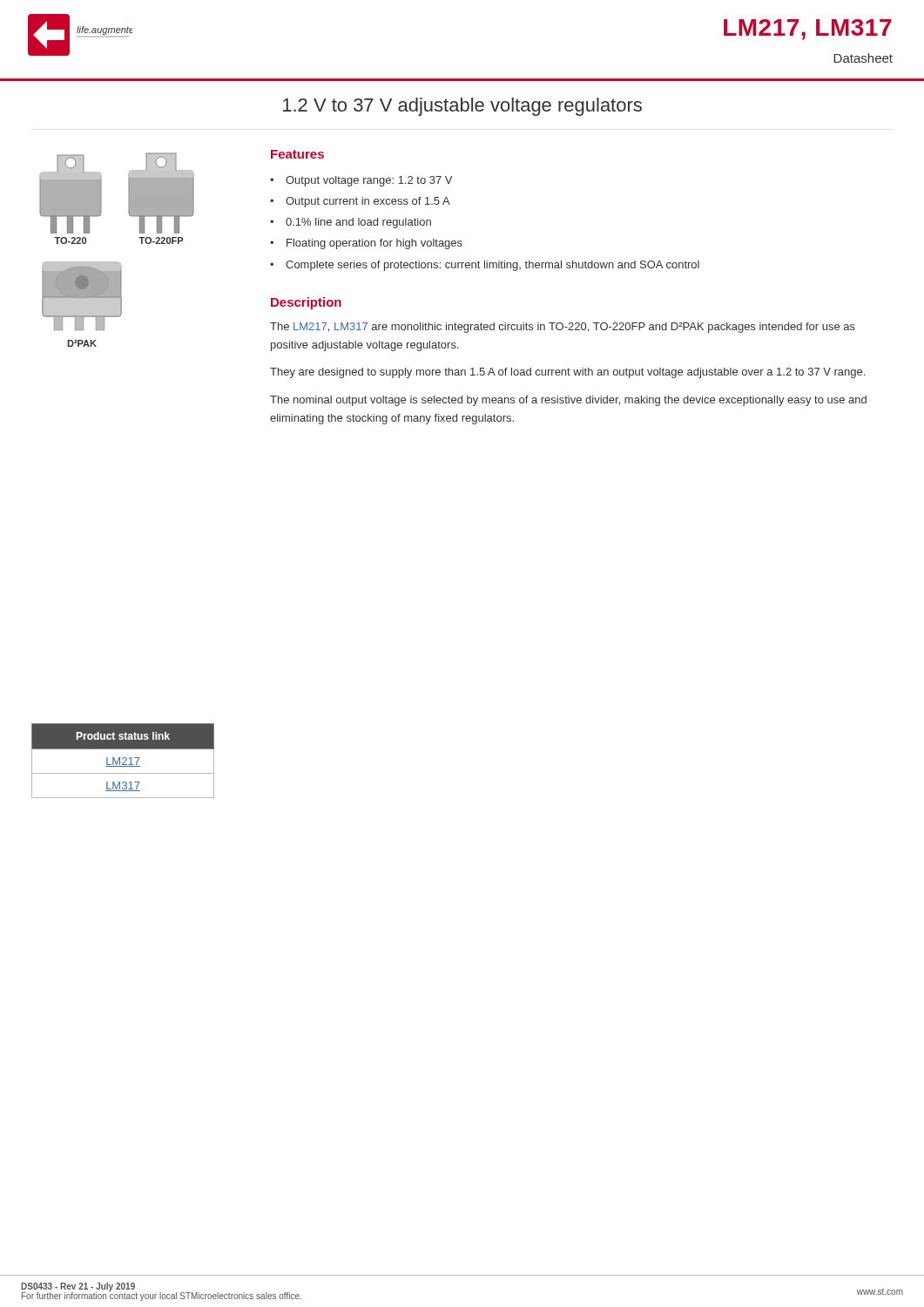Viewport: 924px width, 1307px height.
Task: Navigate to the region starting "• Complete series of protections: current limiting,"
Action: (485, 265)
